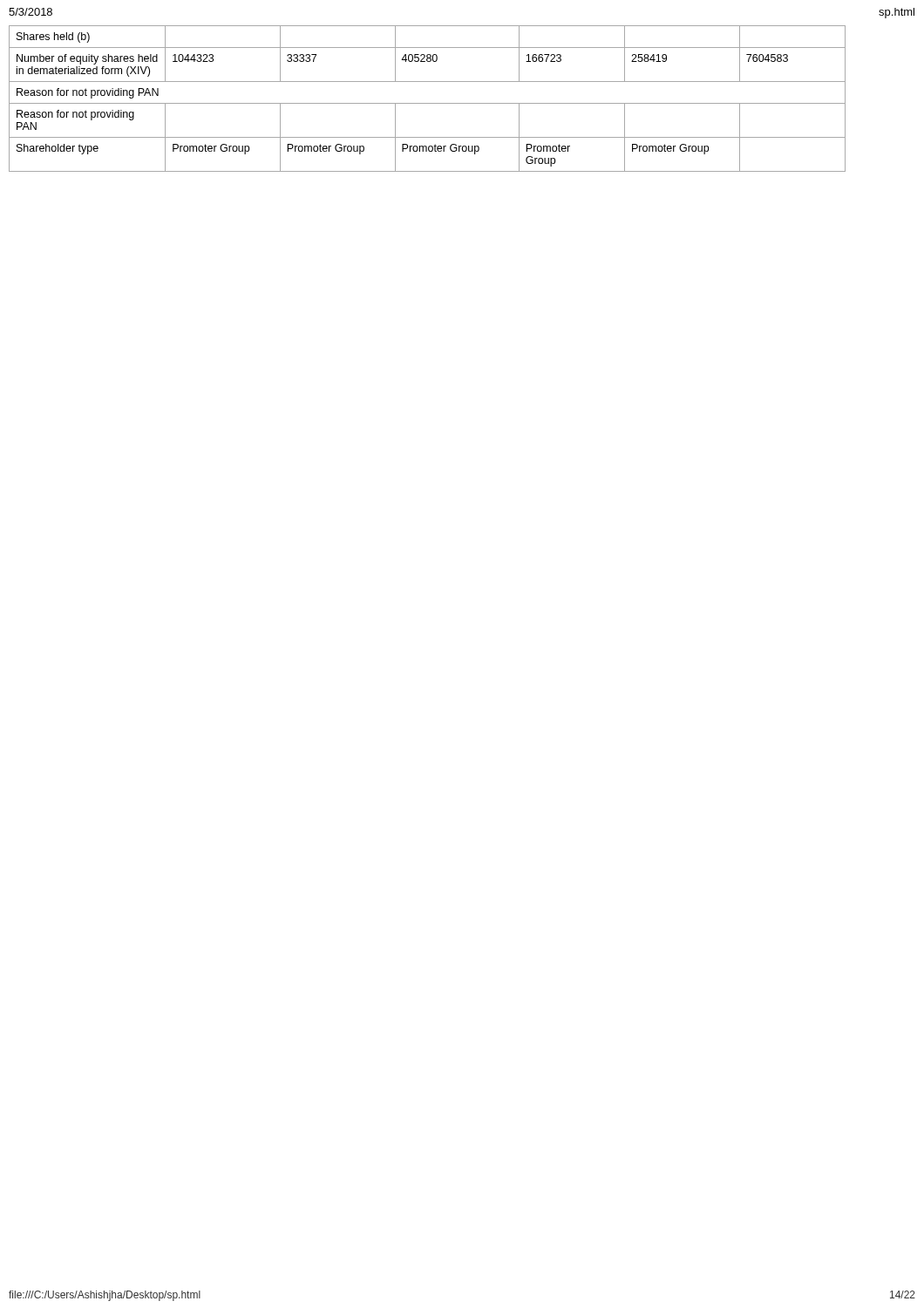The image size is (924, 1308).
Task: Click on the table containing "Promoter Group"
Action: (462, 98)
